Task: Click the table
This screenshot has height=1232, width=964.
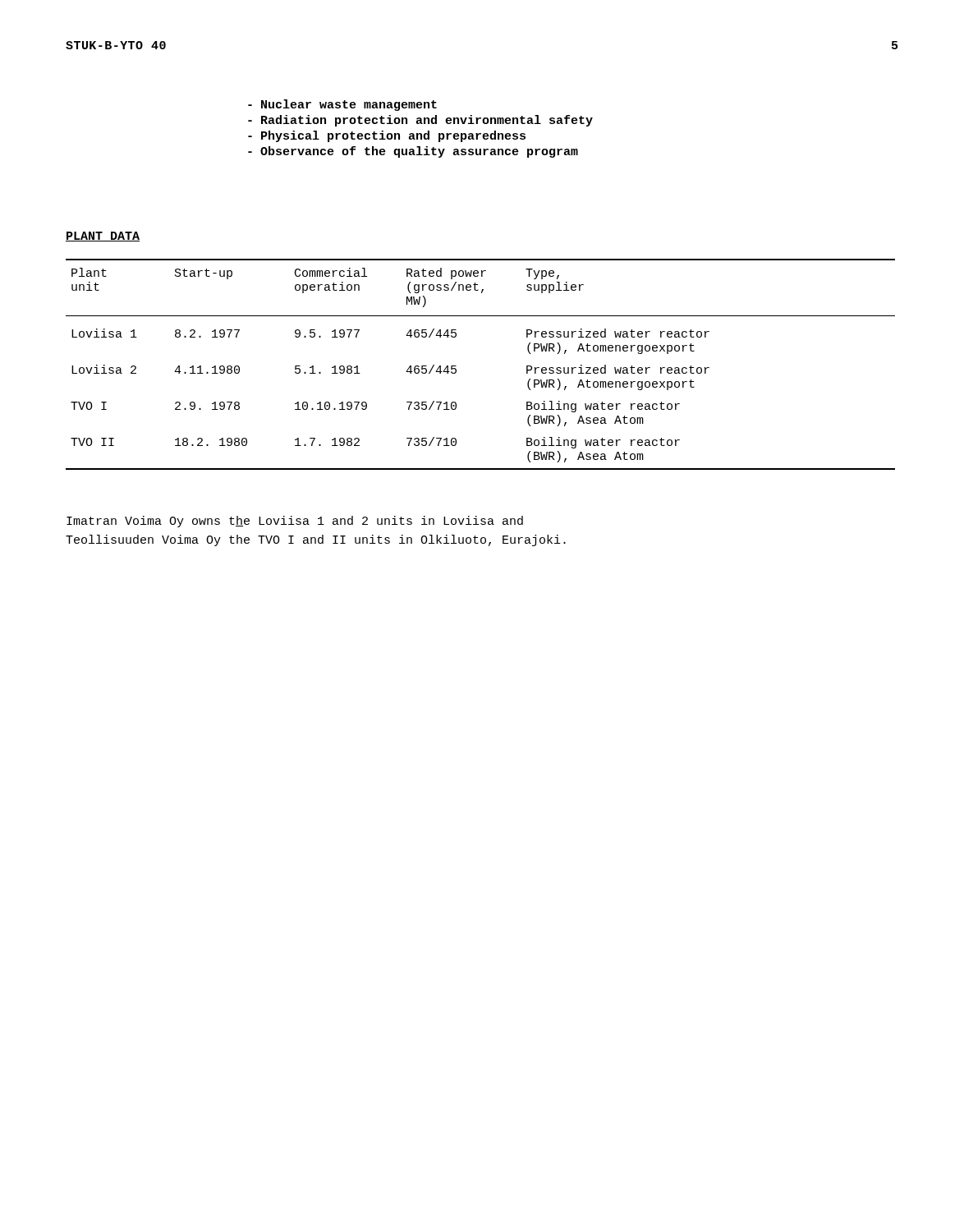Action: click(480, 367)
